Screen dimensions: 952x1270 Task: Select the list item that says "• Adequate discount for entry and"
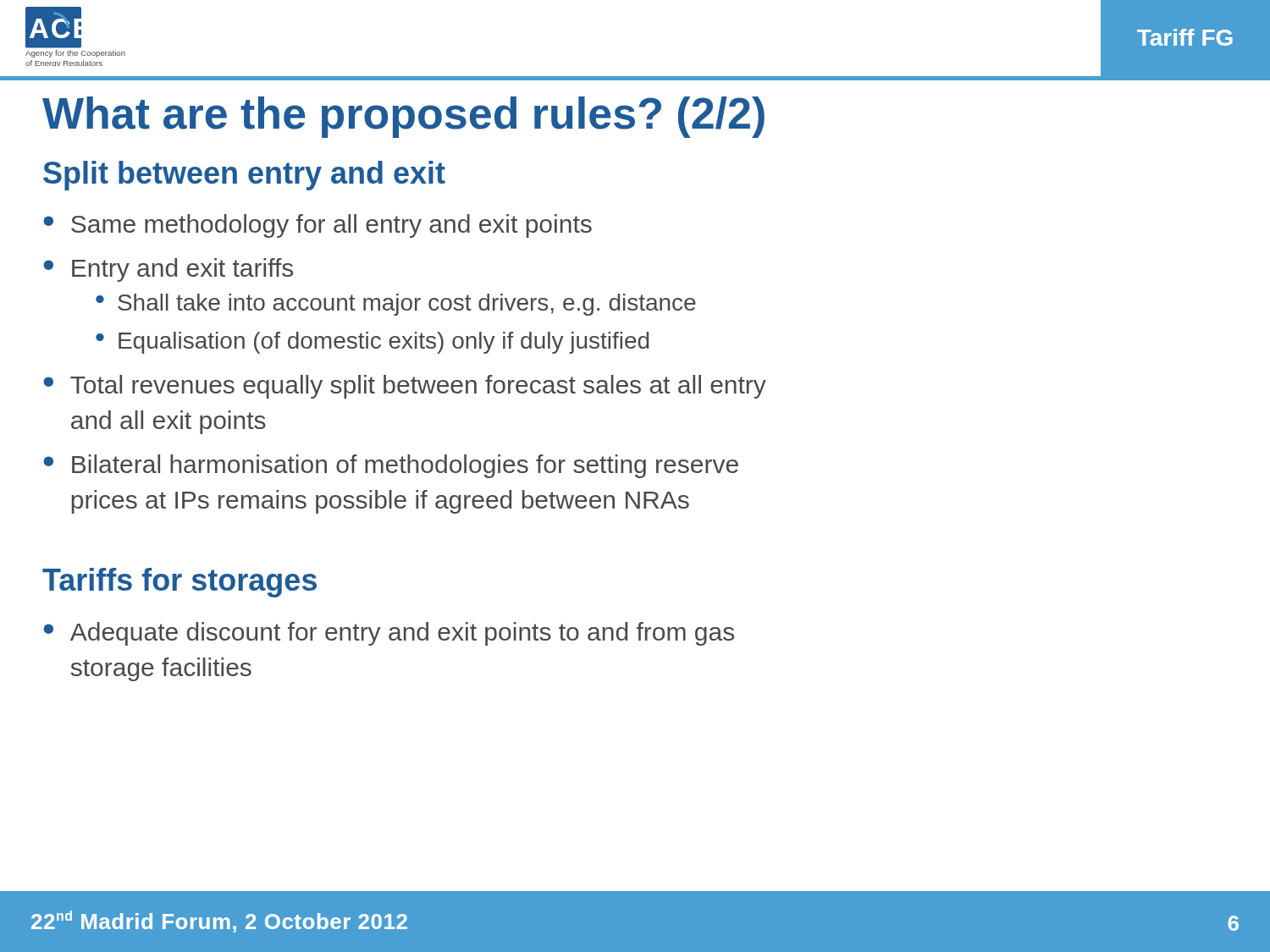click(389, 650)
